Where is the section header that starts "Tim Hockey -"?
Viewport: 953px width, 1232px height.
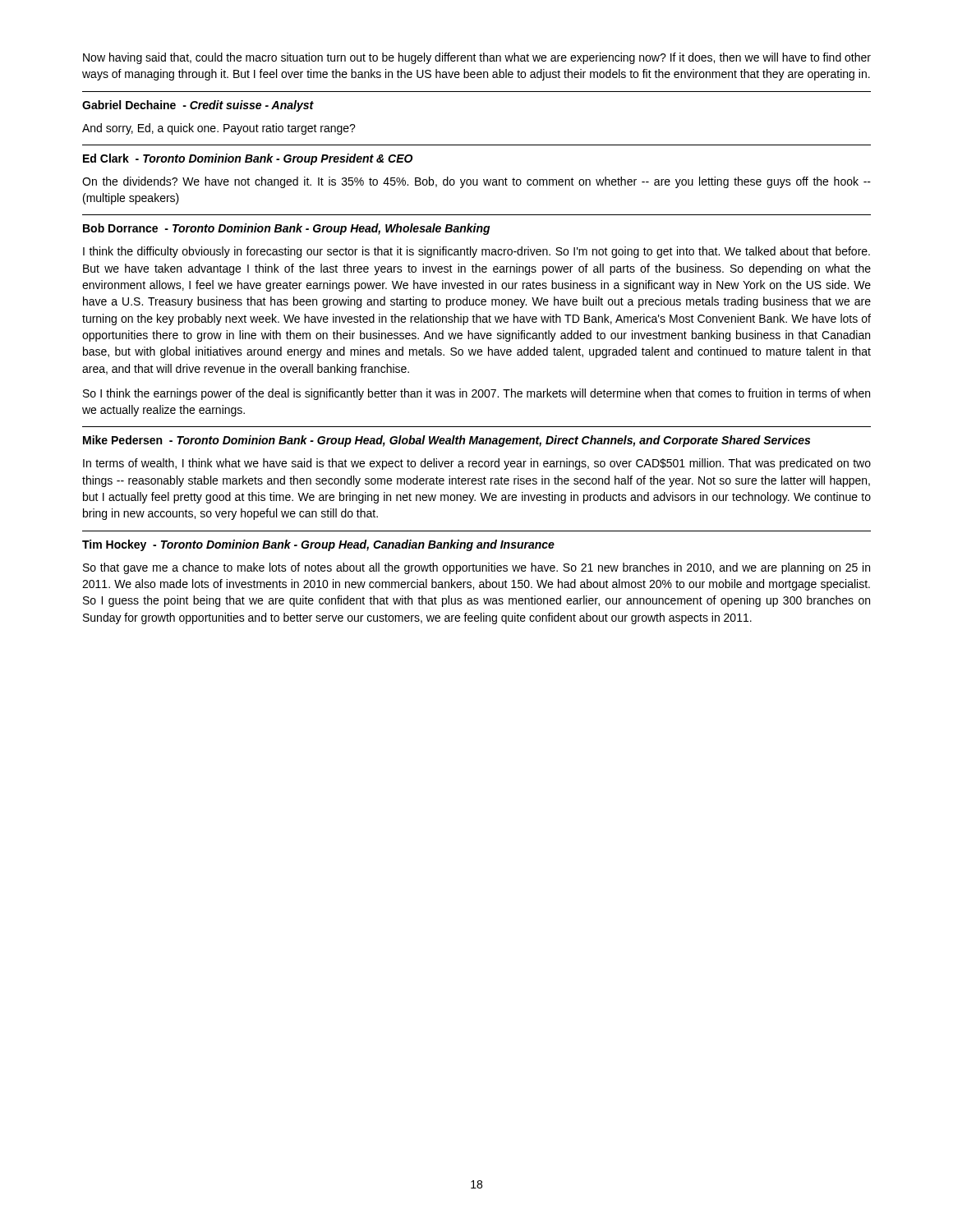coord(318,544)
